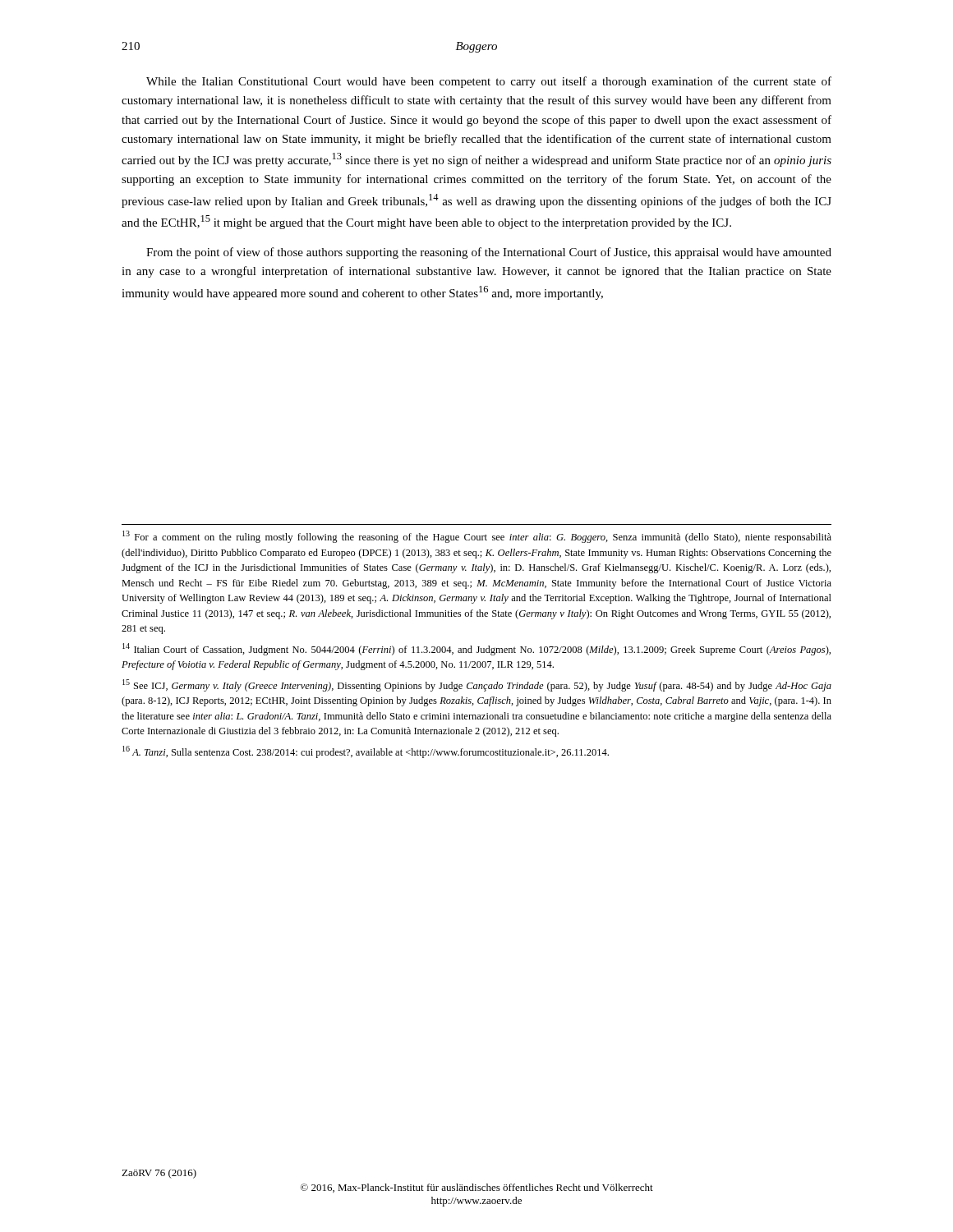Viewport: 953px width, 1232px height.
Task: Navigate to the passage starting "15 See ICJ, Germany v. Italy (Greece"
Action: [x=476, y=707]
